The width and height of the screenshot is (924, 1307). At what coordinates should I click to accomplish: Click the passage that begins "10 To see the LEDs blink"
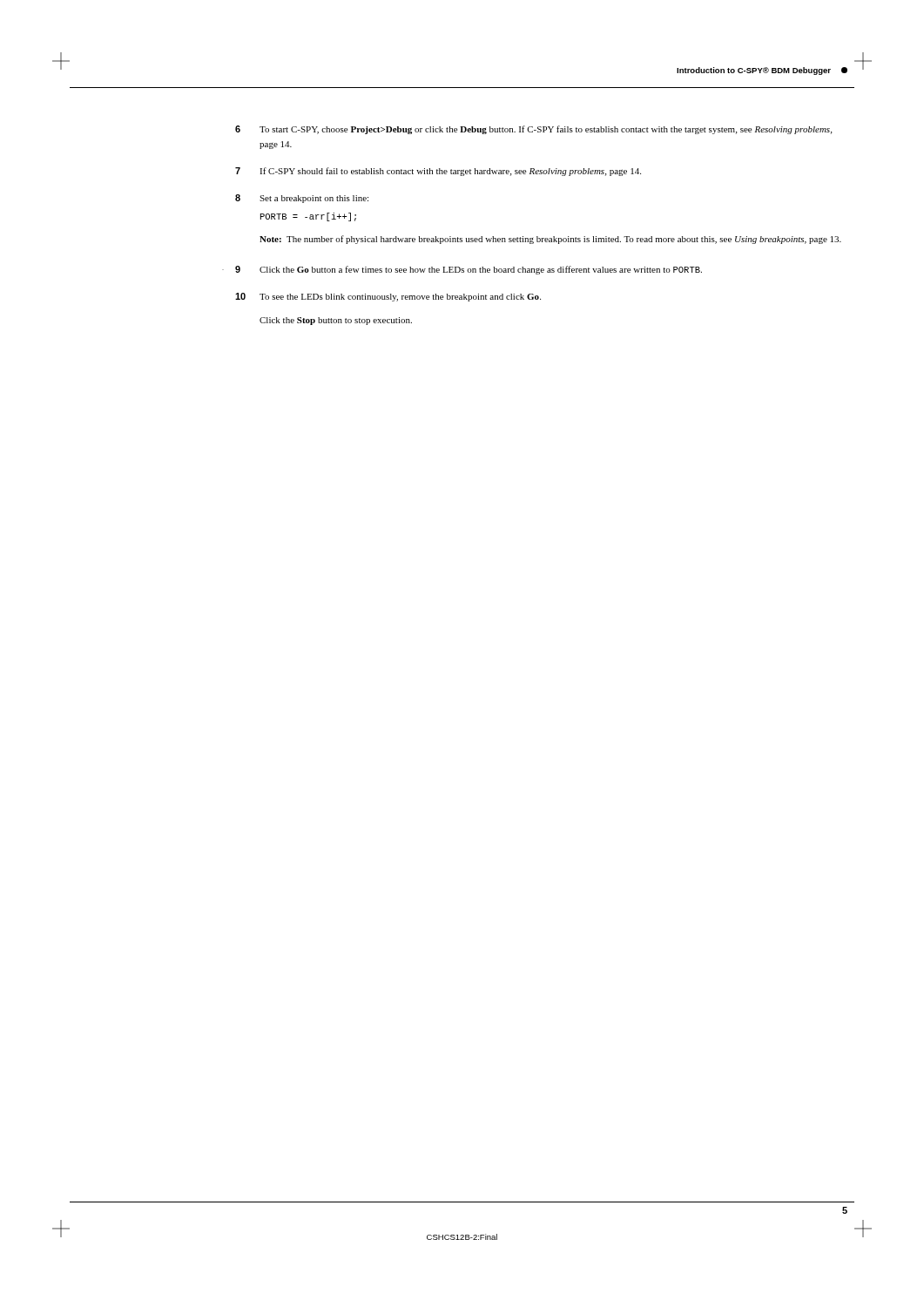tap(540, 309)
